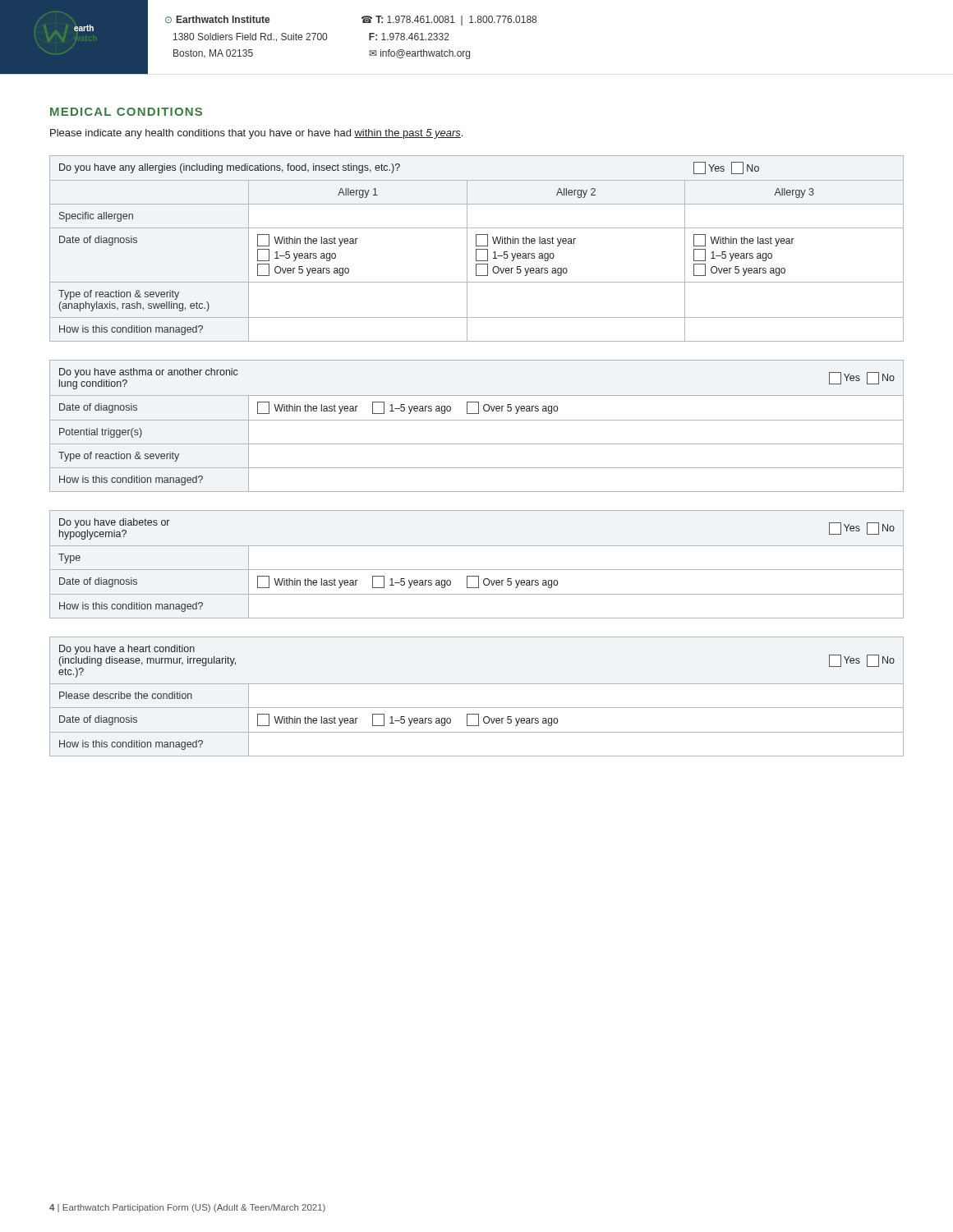Locate the text block that reads "Please indicate any health conditions that you"

click(256, 133)
